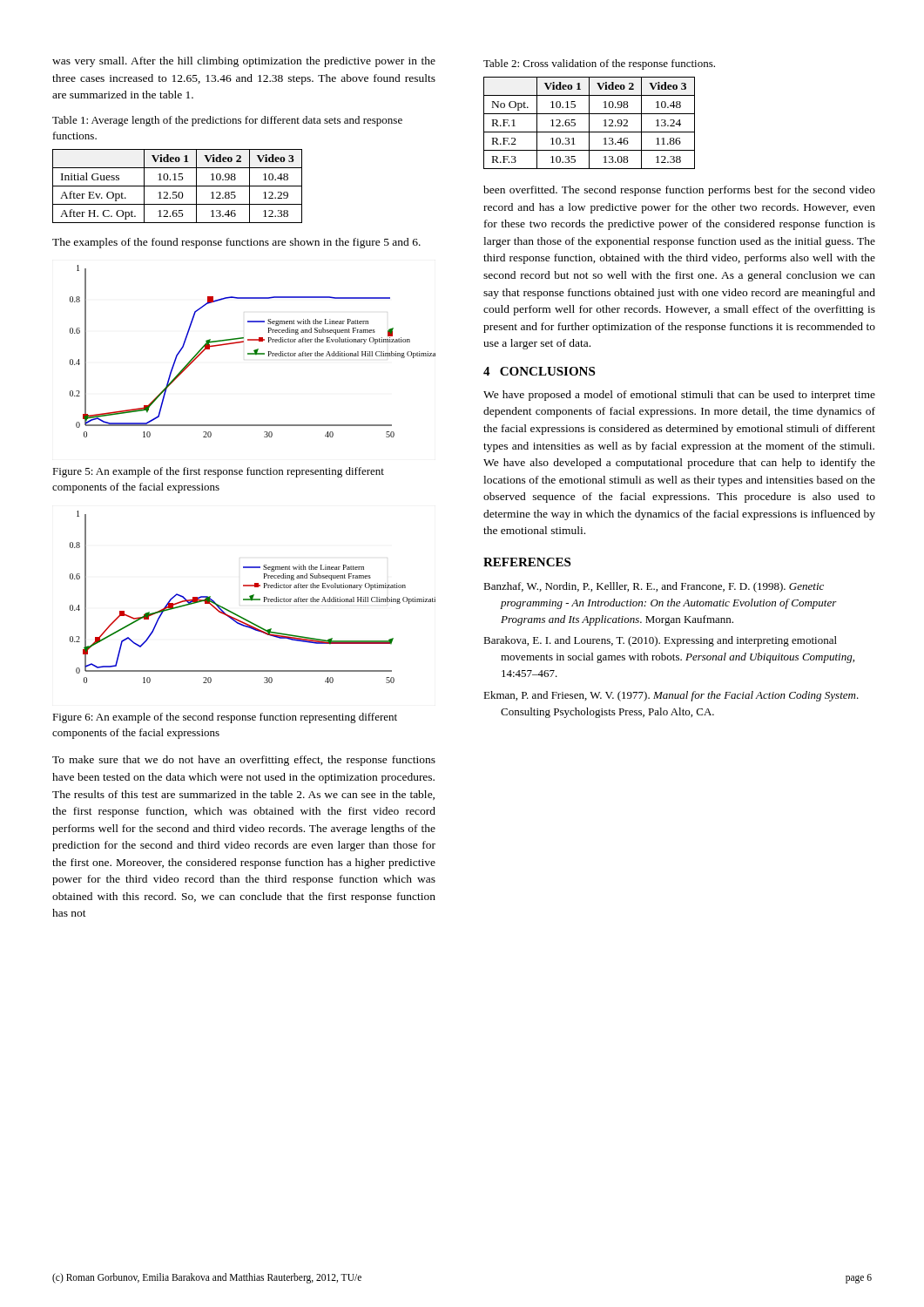
Task: Navigate to the passage starting "We have proposed a model of emotional"
Action: (x=679, y=462)
